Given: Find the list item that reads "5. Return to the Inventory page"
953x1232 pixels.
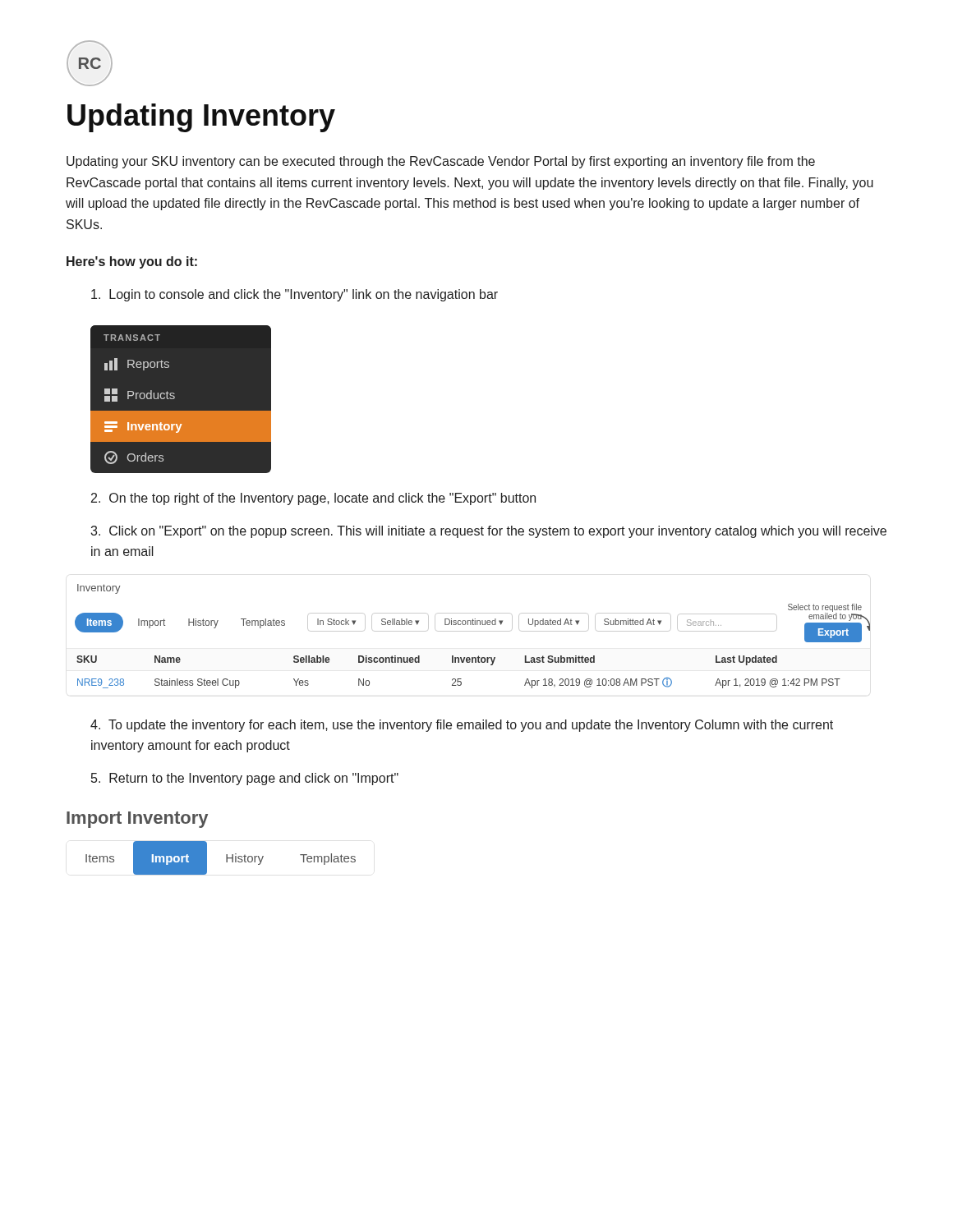Looking at the screenshot, I should (x=244, y=778).
